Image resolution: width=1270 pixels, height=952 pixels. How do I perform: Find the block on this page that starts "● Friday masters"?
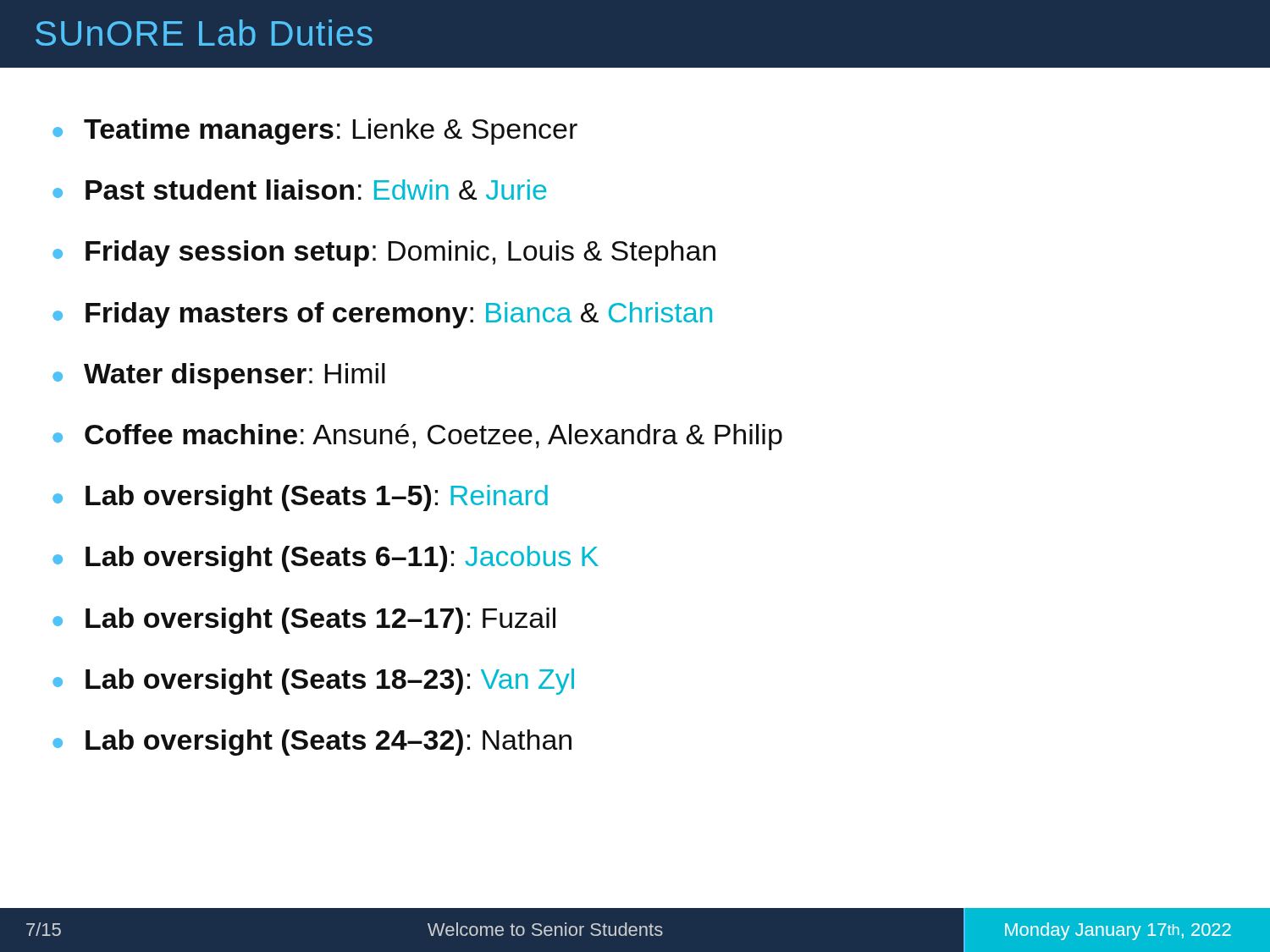pyautogui.click(x=382, y=312)
